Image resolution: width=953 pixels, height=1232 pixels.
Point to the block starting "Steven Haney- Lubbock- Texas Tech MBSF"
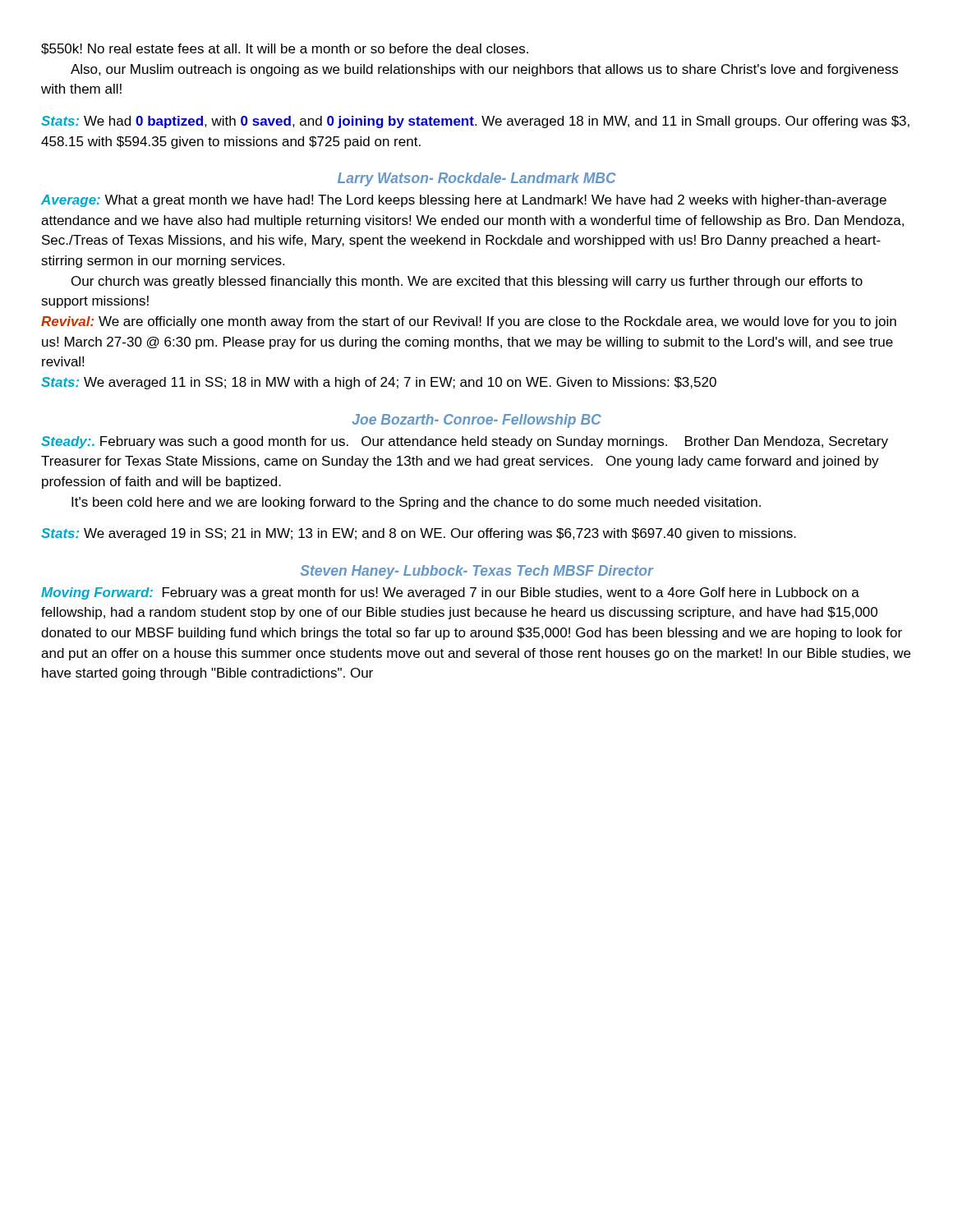(x=476, y=571)
